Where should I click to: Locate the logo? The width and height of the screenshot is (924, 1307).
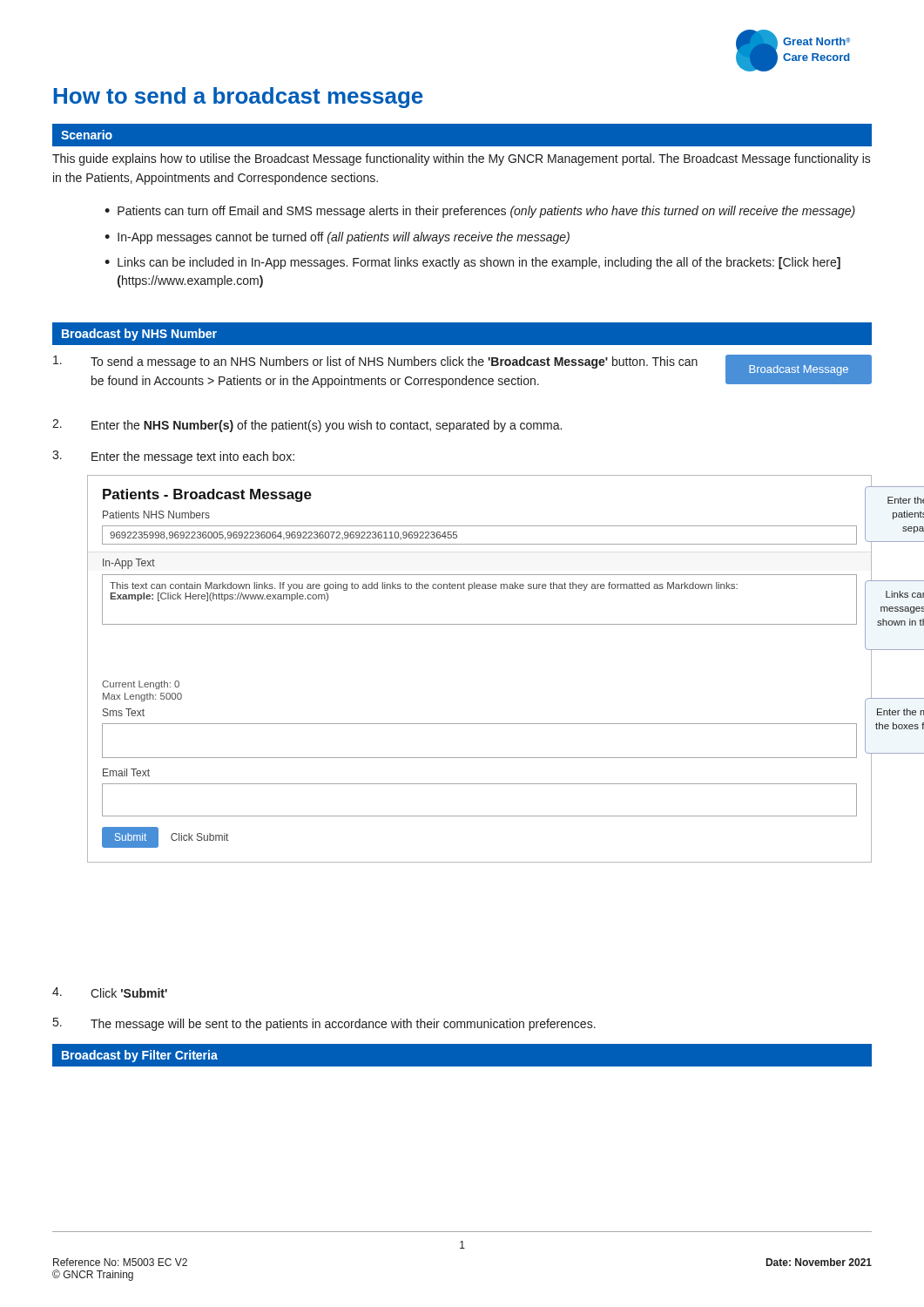802,51
